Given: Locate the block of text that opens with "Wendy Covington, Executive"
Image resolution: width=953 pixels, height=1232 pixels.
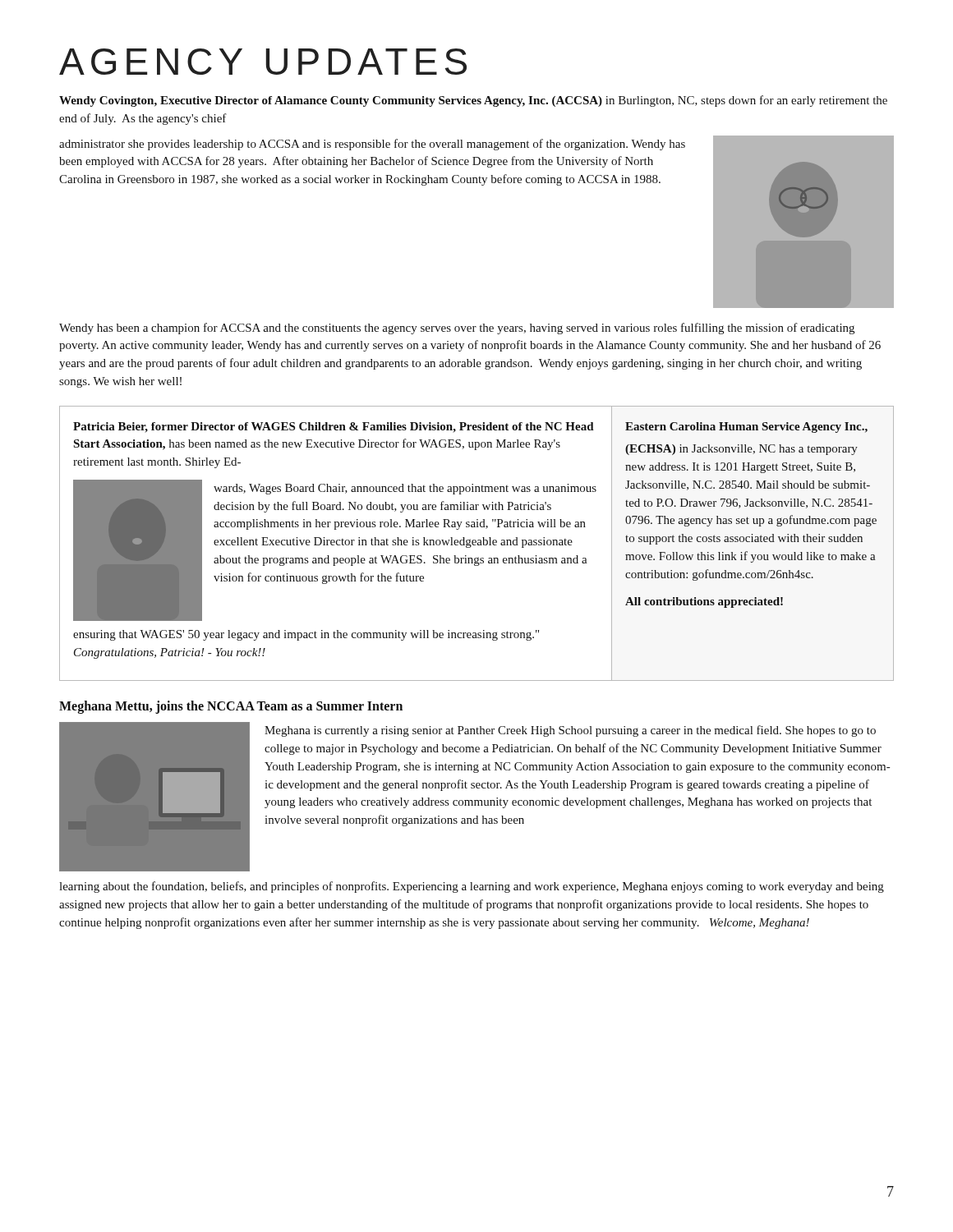Looking at the screenshot, I should (x=473, y=101).
